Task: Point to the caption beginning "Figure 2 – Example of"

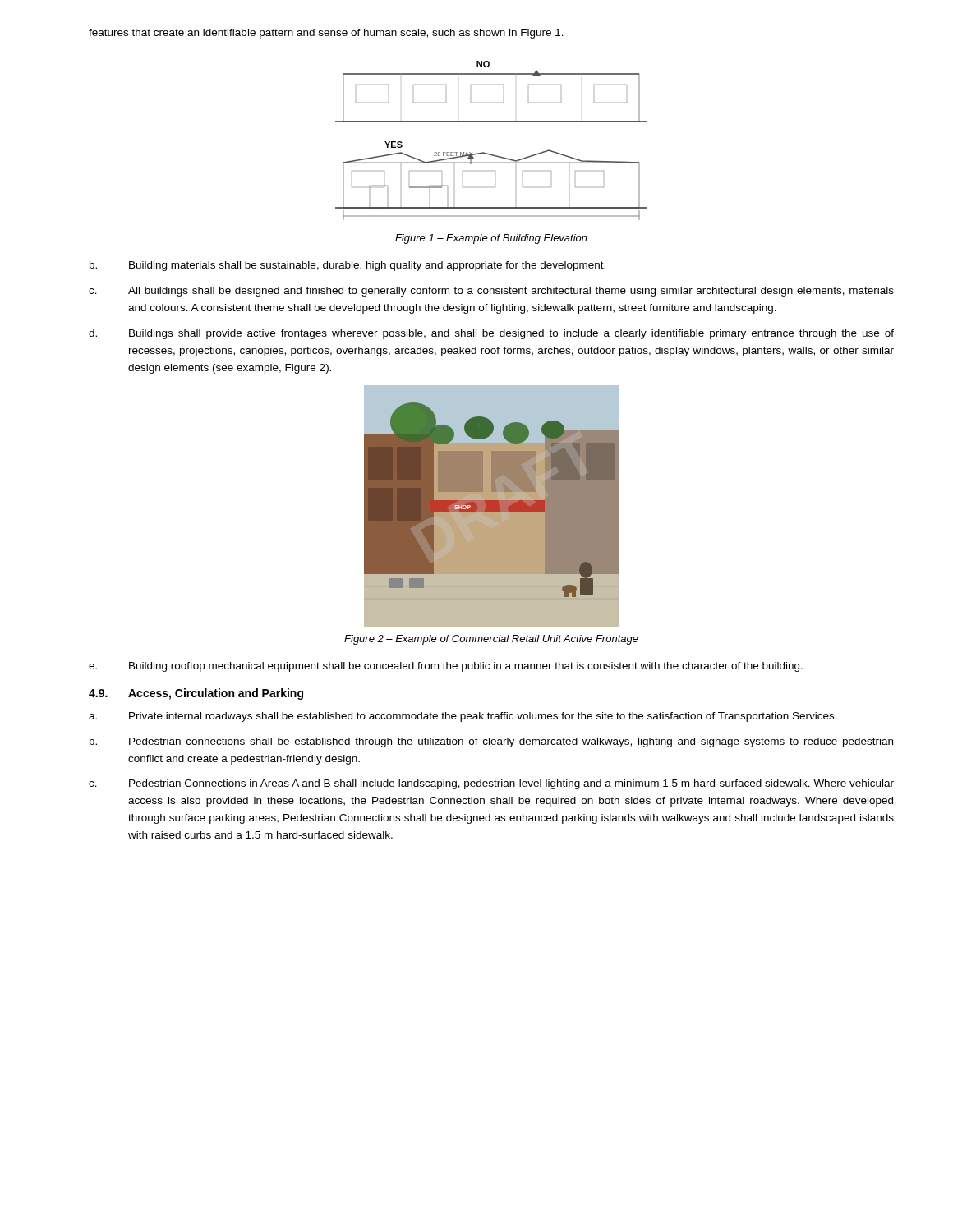Action: click(491, 638)
